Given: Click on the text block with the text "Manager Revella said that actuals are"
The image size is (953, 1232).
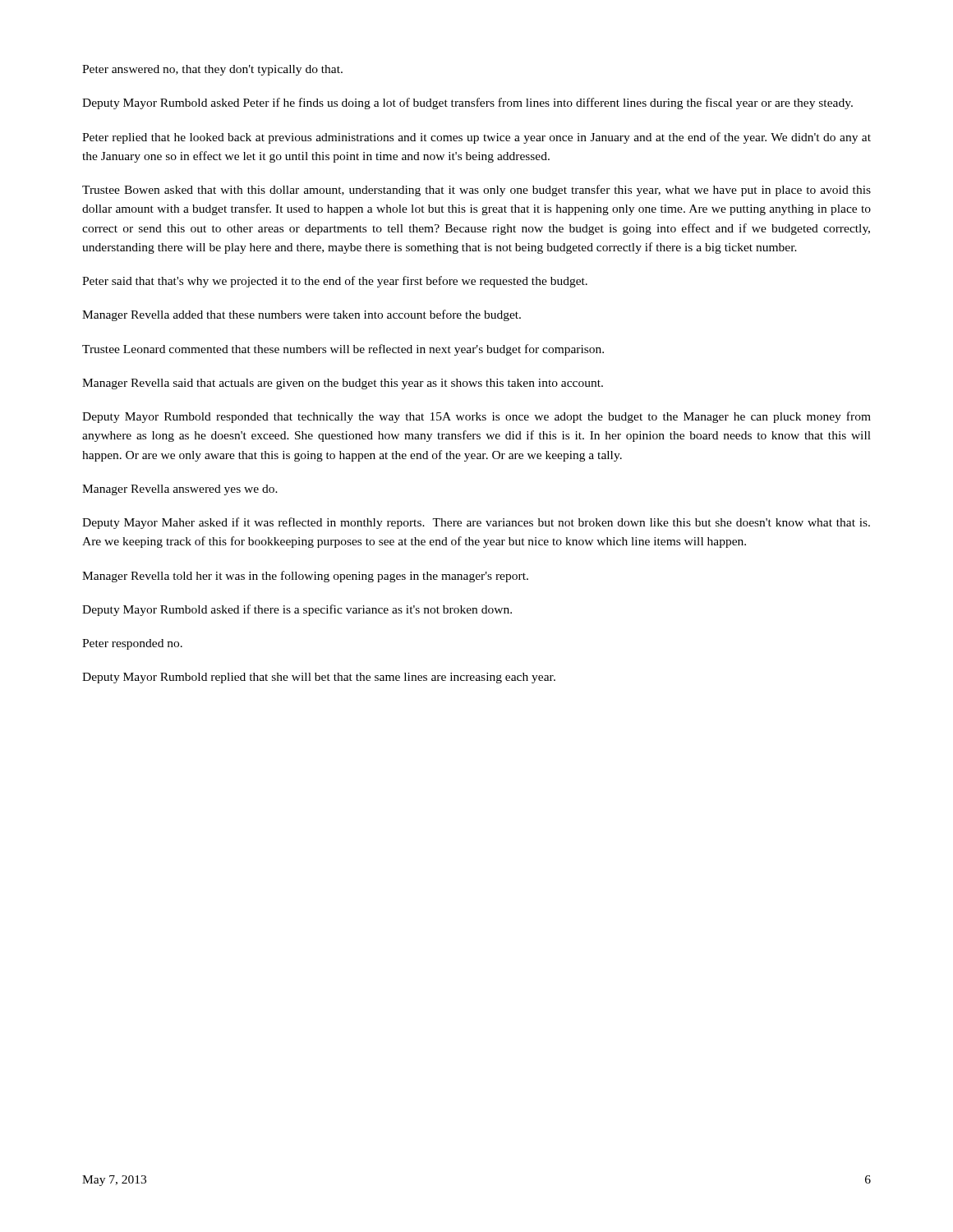Looking at the screenshot, I should pos(343,382).
